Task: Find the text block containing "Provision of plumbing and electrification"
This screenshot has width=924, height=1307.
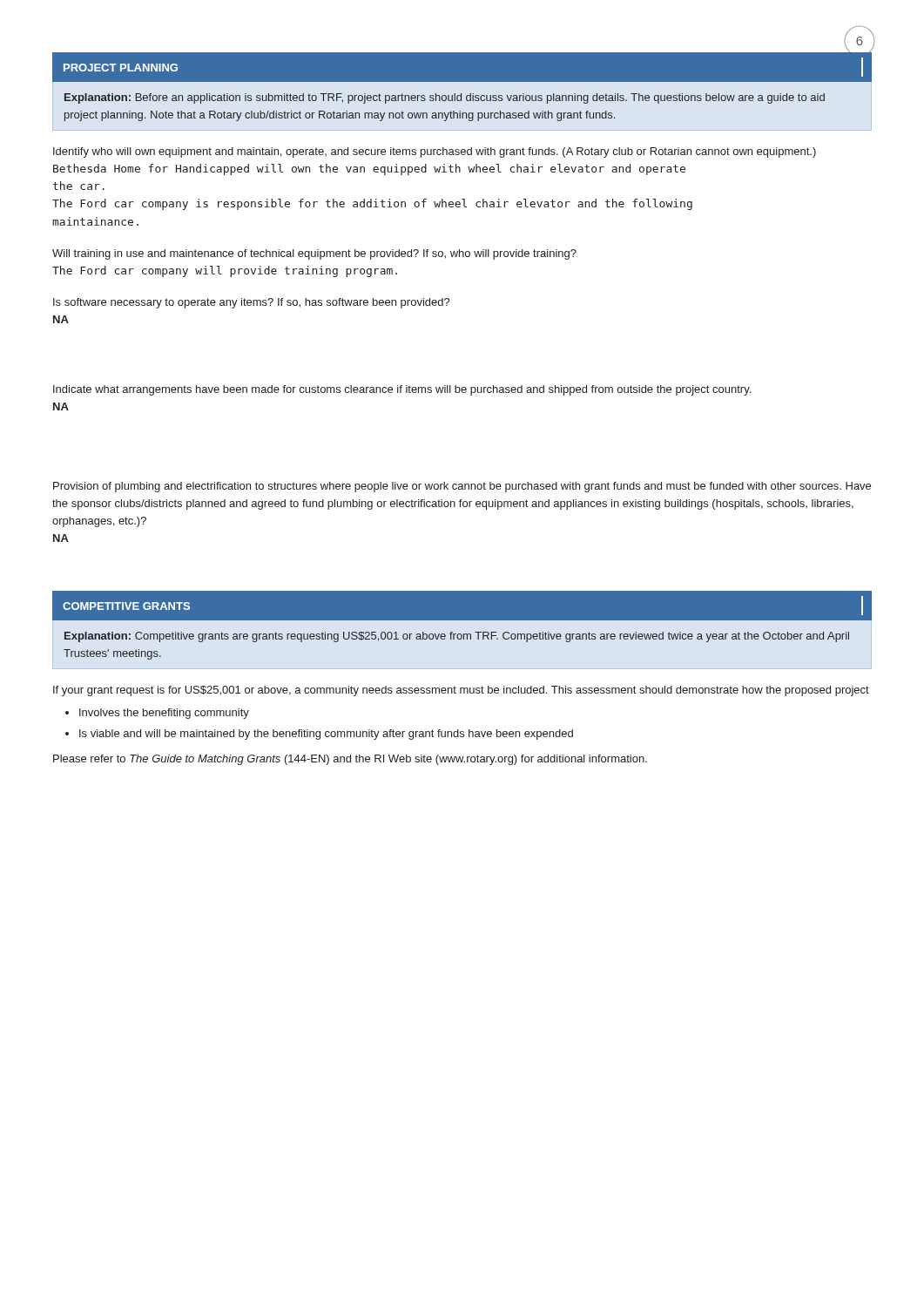Action: [x=462, y=512]
